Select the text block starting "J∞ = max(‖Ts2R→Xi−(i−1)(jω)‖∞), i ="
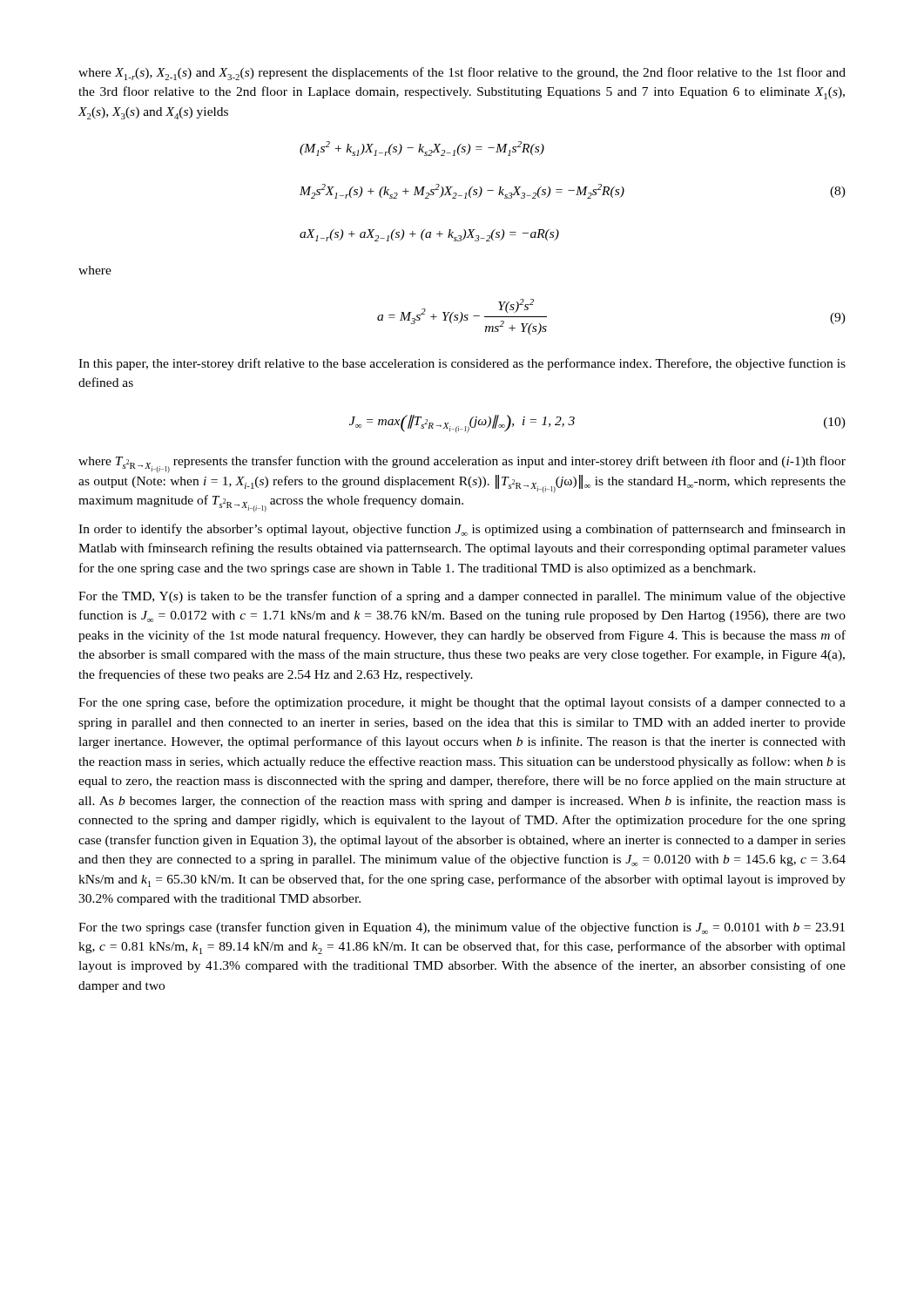The image size is (924, 1307). (x=479, y=422)
